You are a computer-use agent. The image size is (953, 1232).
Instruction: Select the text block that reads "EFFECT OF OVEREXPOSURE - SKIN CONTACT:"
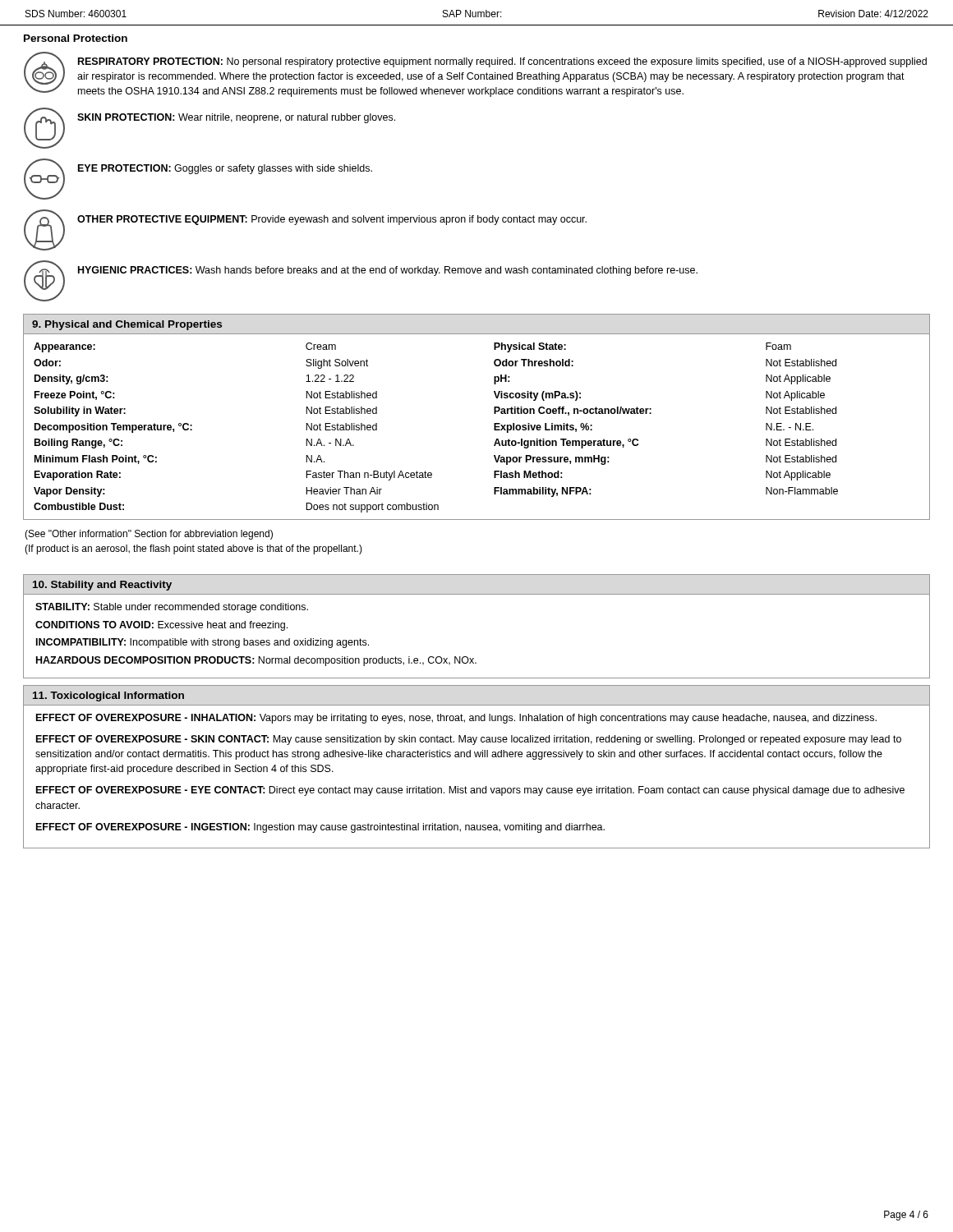tap(468, 754)
